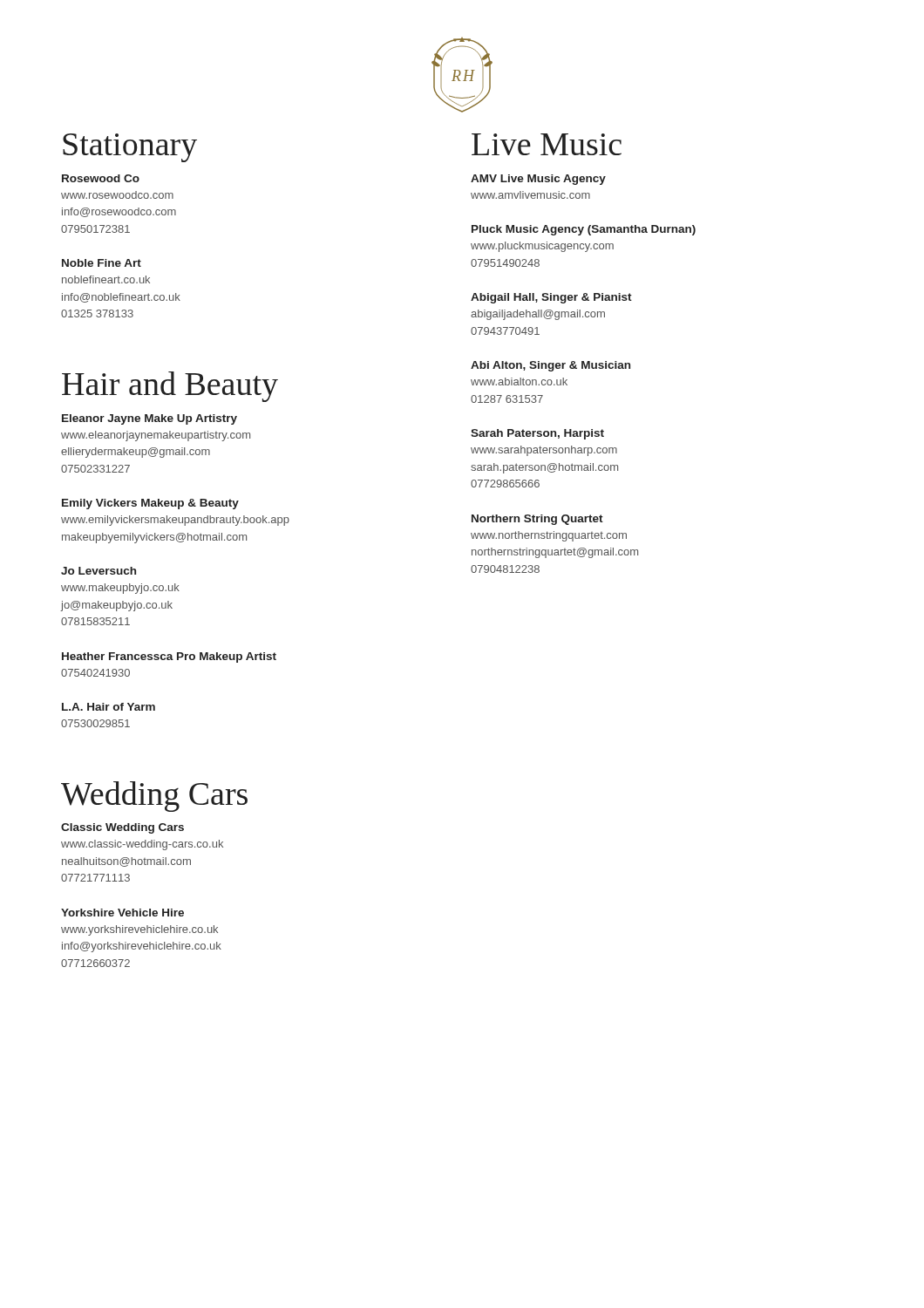Screen dimensions: 1308x924
Task: Locate the text "Sarah Paterson, Harpist www.sarahpatersonharp.comsarah.paterson@hotmail.com07729865666"
Action: click(x=537, y=434)
